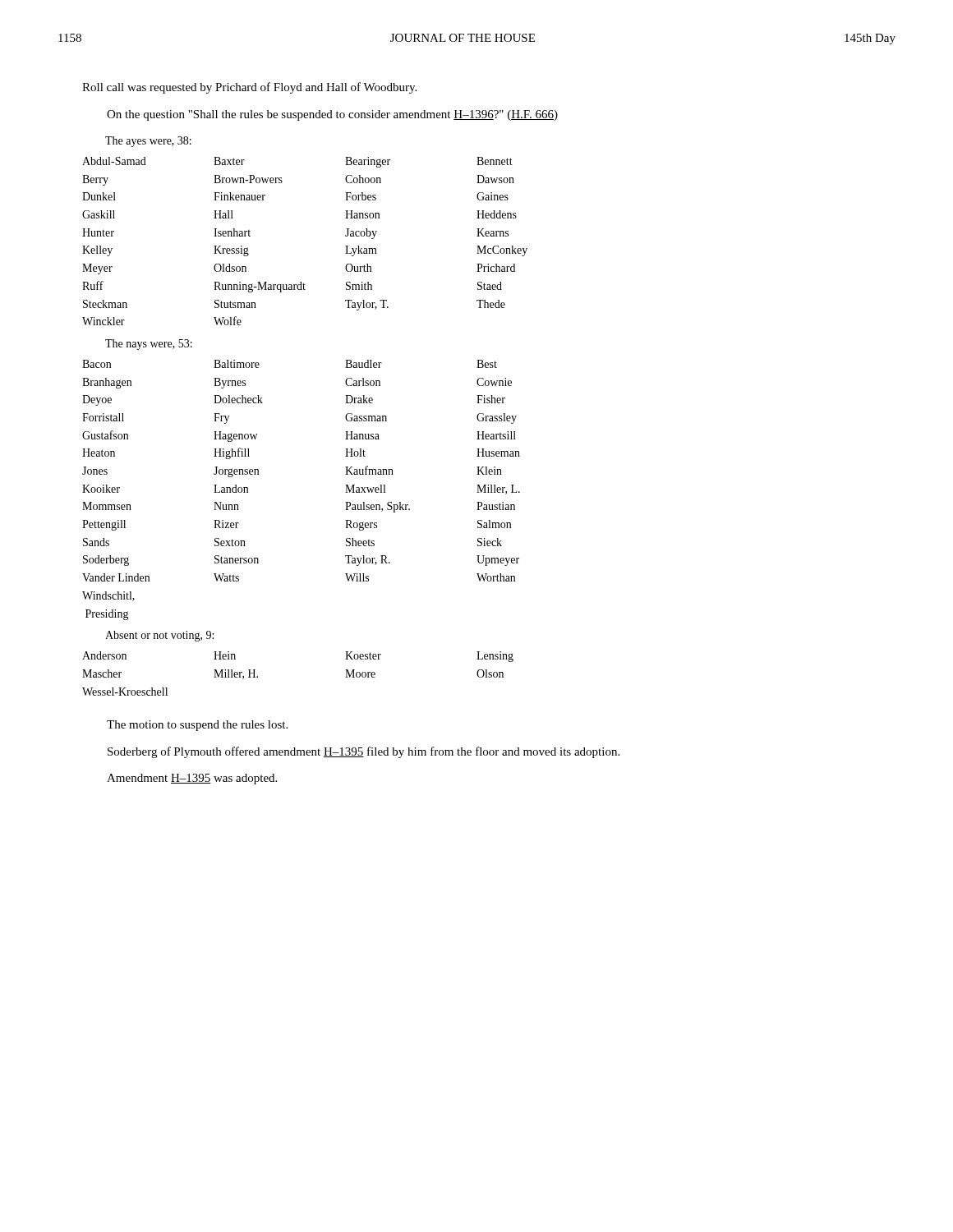The image size is (953, 1232).
Task: Click where it says "The nays were, 53:"
Action: pyautogui.click(x=149, y=344)
